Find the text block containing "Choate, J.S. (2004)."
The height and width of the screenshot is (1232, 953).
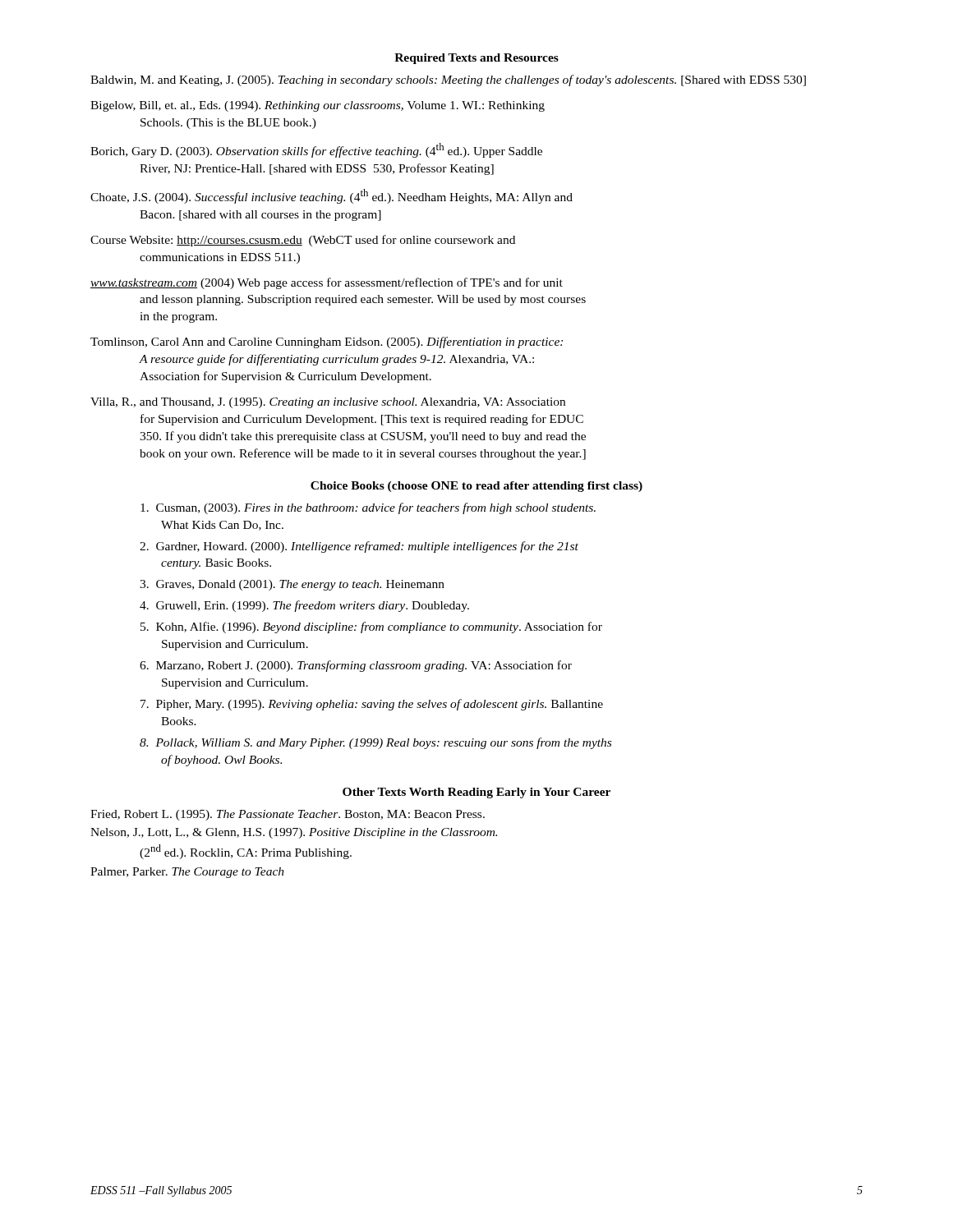pos(331,205)
